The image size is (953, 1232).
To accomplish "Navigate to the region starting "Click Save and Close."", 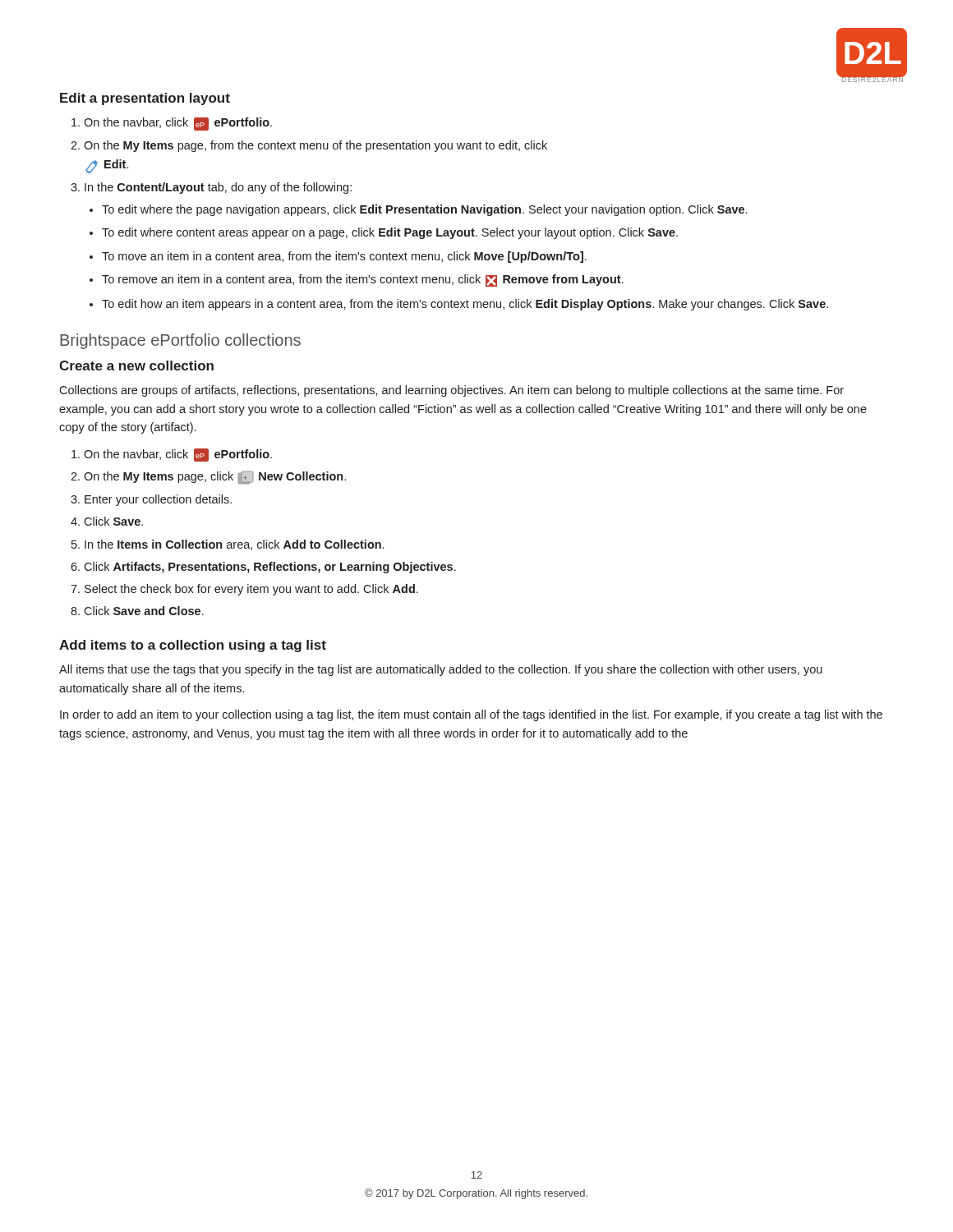I will coord(144,611).
